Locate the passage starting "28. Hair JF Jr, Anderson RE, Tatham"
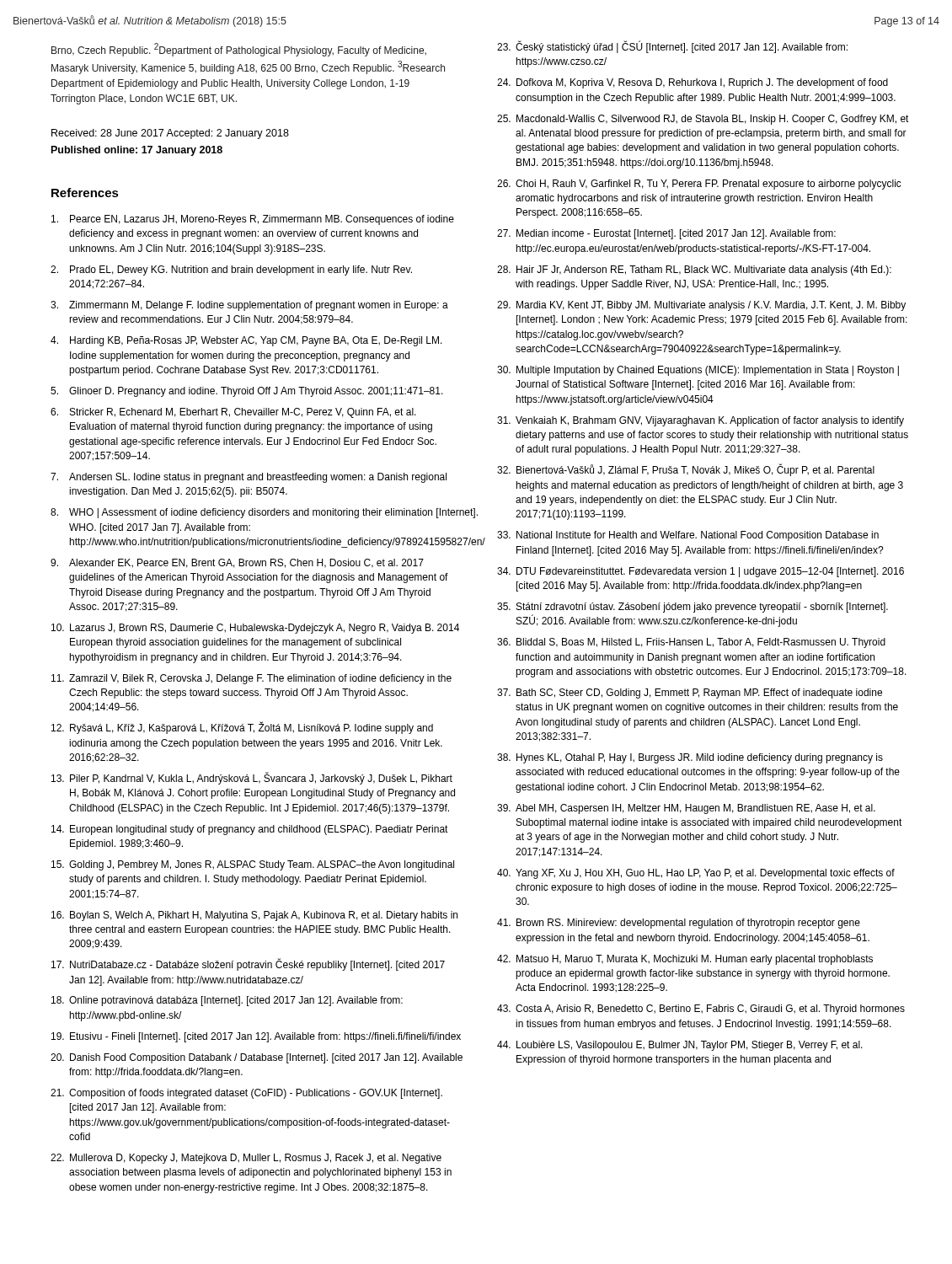952x1264 pixels. tap(703, 277)
